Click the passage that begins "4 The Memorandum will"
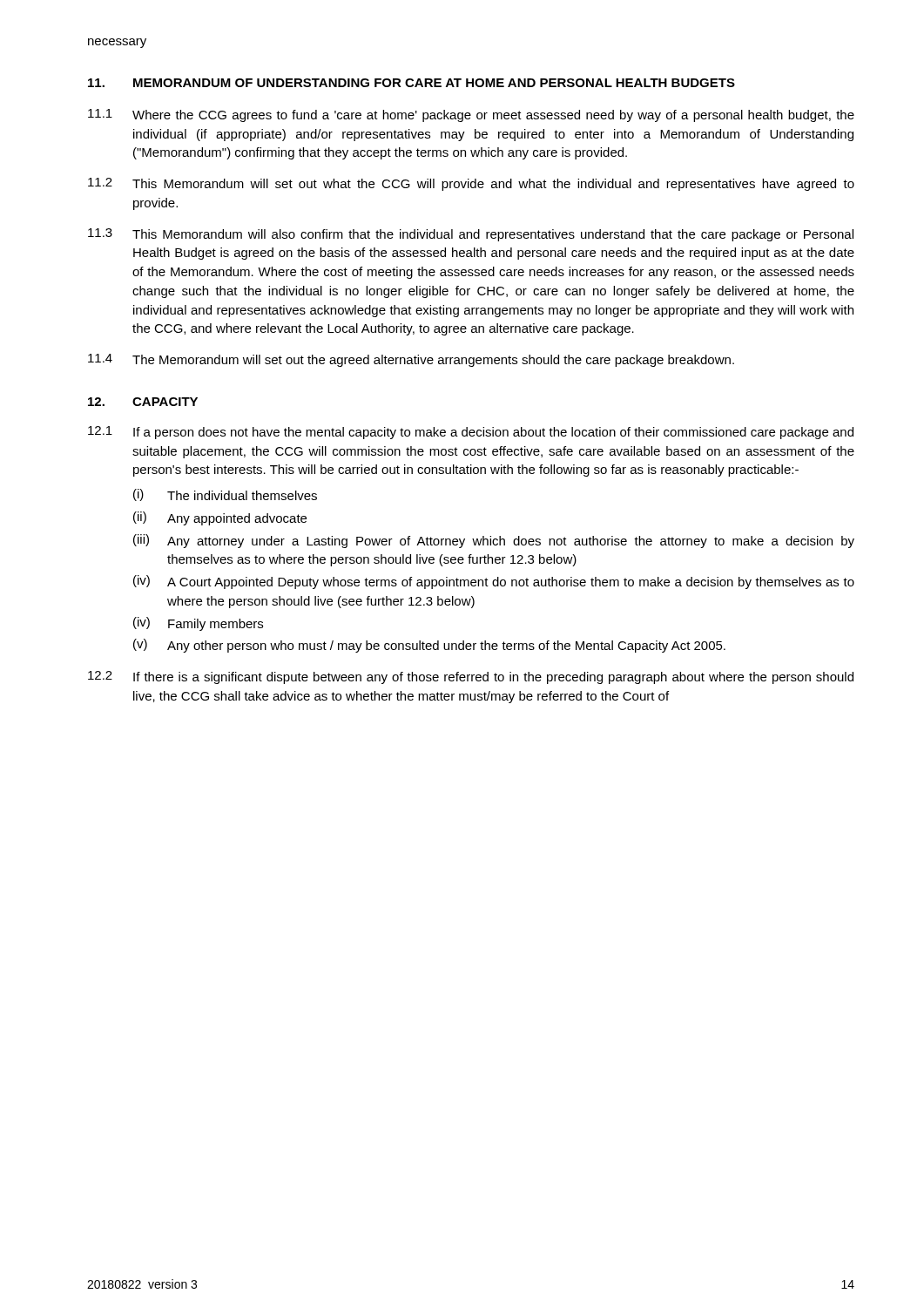 (471, 360)
